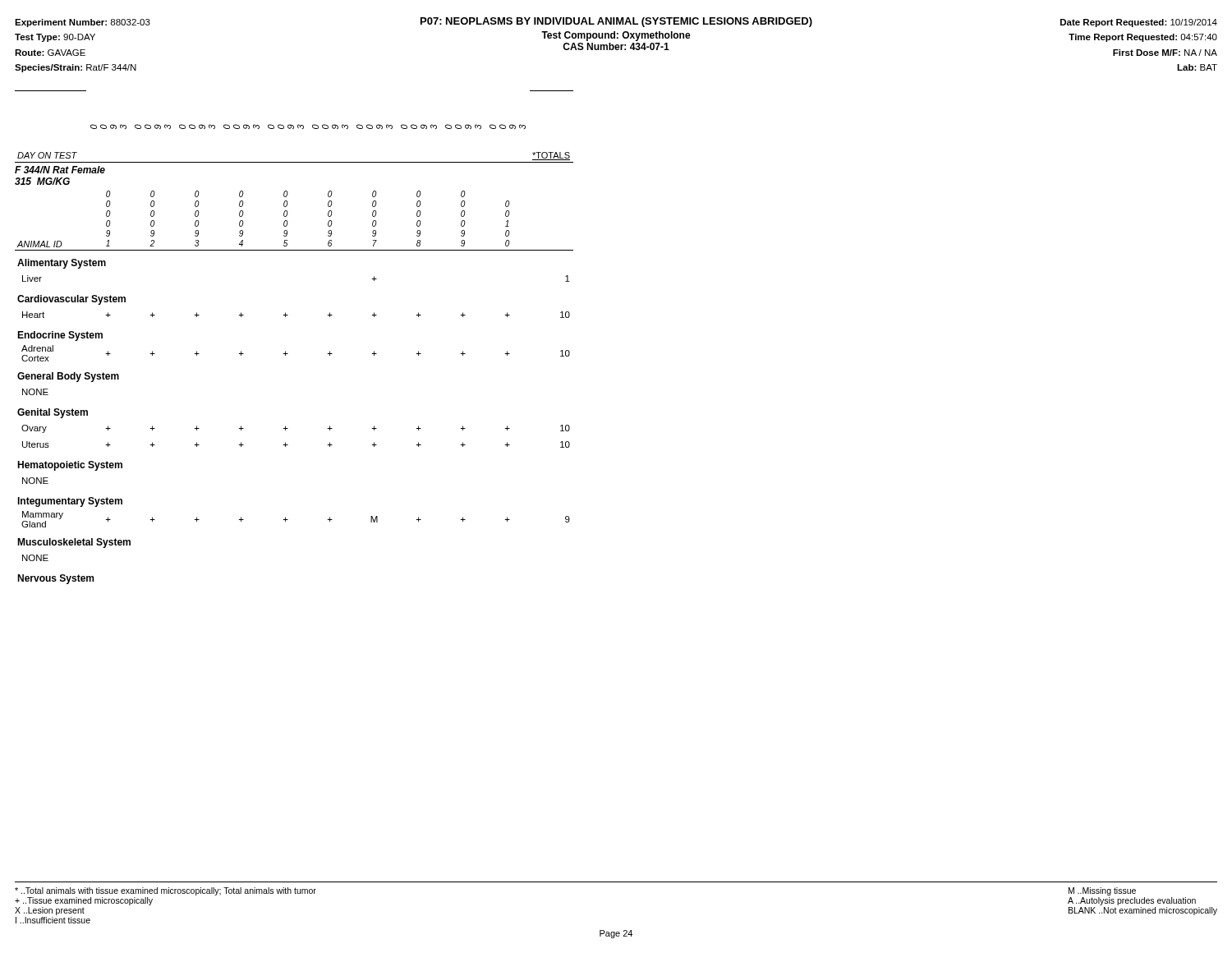Where is the passage that starts "+ ..Tissue examined"?

[84, 900]
